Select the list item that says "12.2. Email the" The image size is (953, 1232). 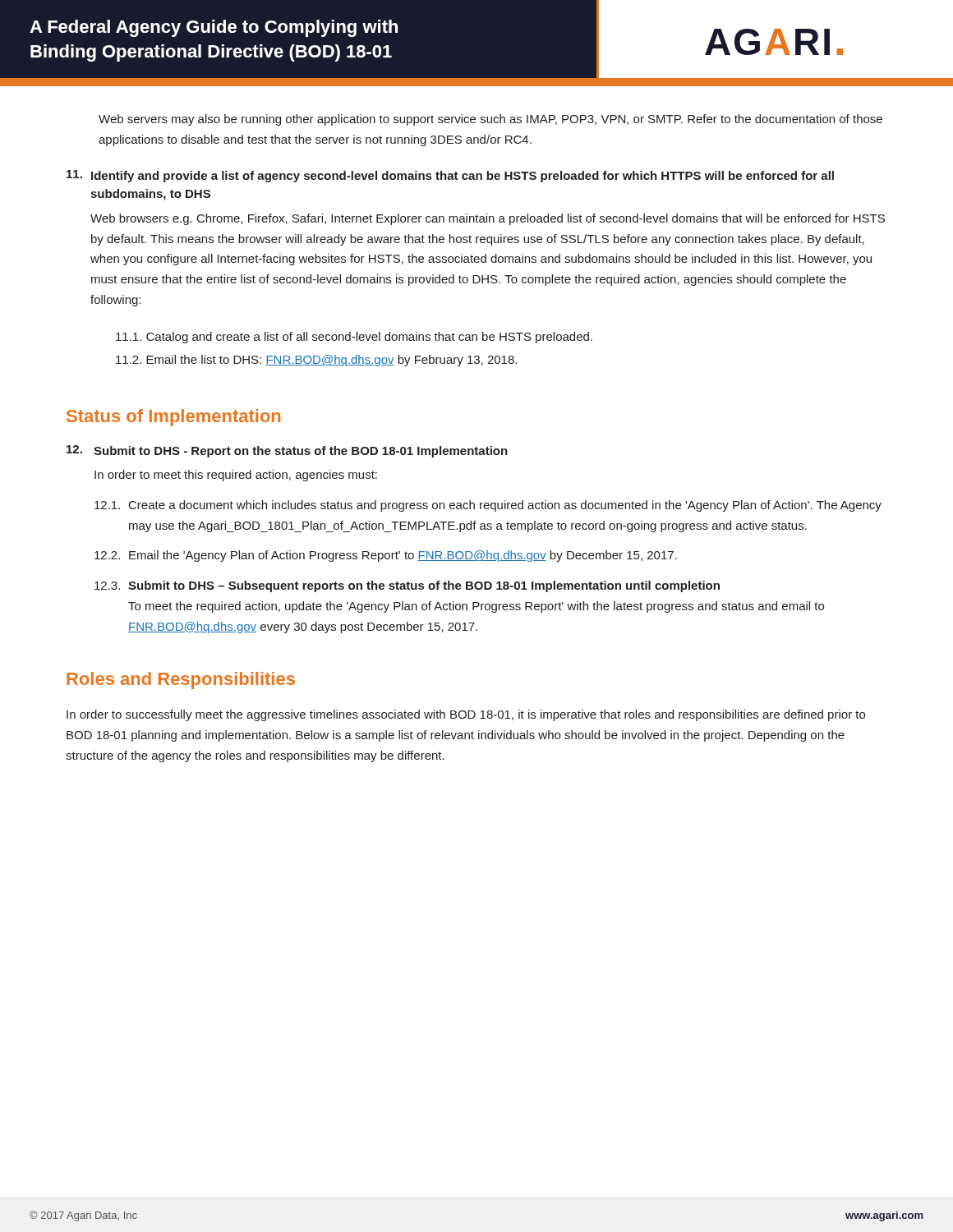tap(386, 556)
